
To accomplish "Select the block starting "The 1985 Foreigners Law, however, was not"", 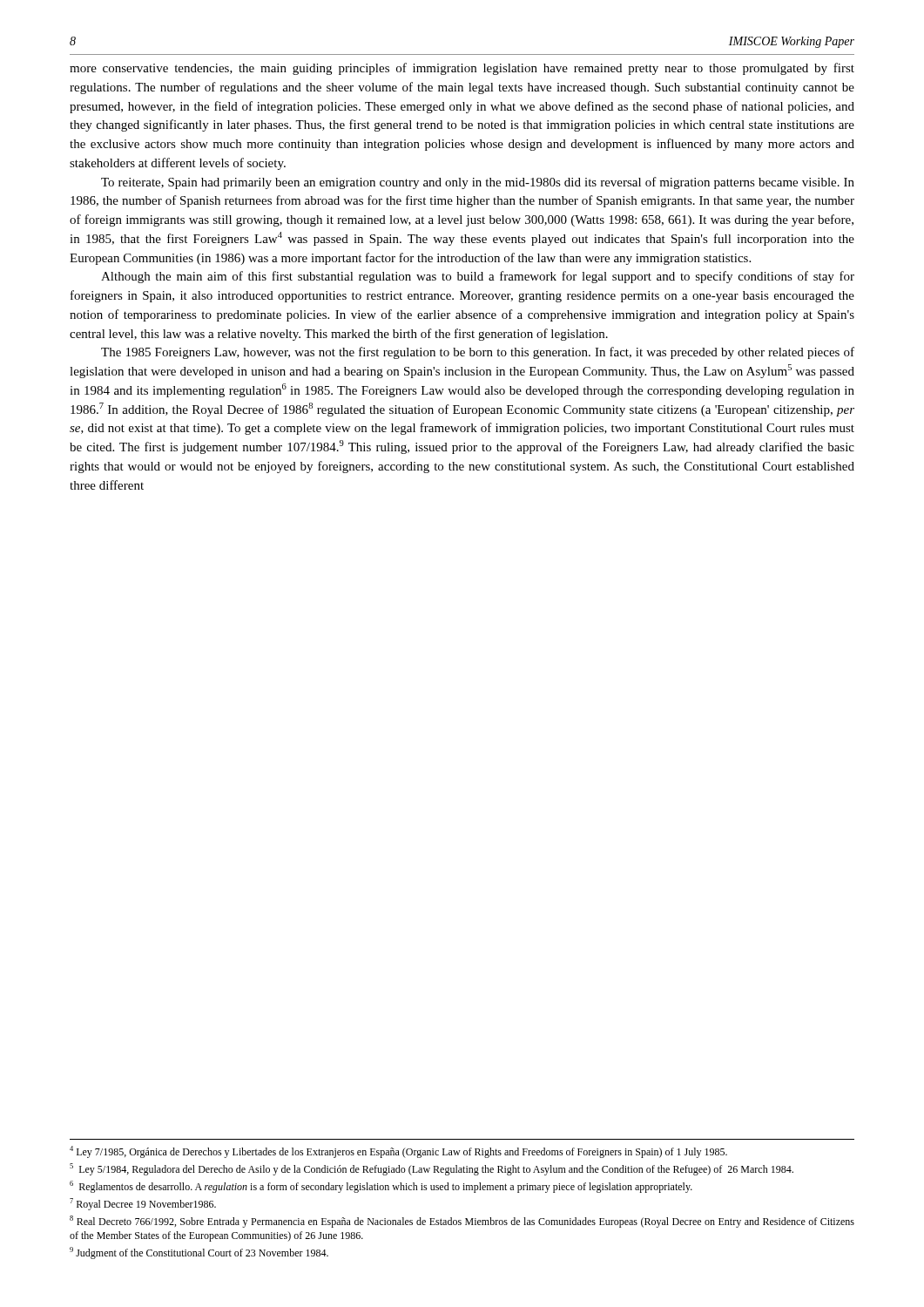I will [462, 419].
